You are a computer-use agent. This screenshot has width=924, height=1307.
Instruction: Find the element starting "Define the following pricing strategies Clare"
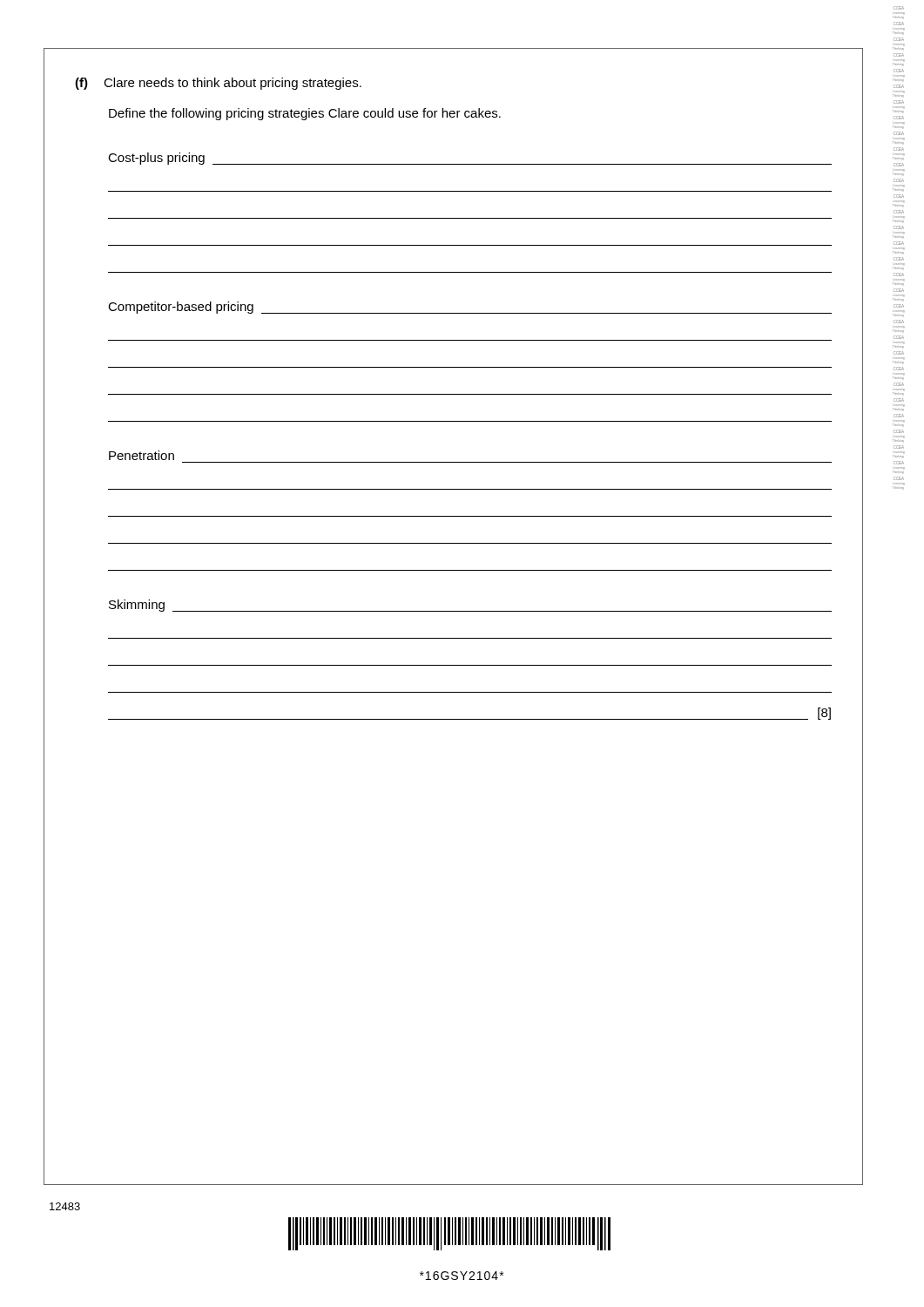pyautogui.click(x=305, y=113)
